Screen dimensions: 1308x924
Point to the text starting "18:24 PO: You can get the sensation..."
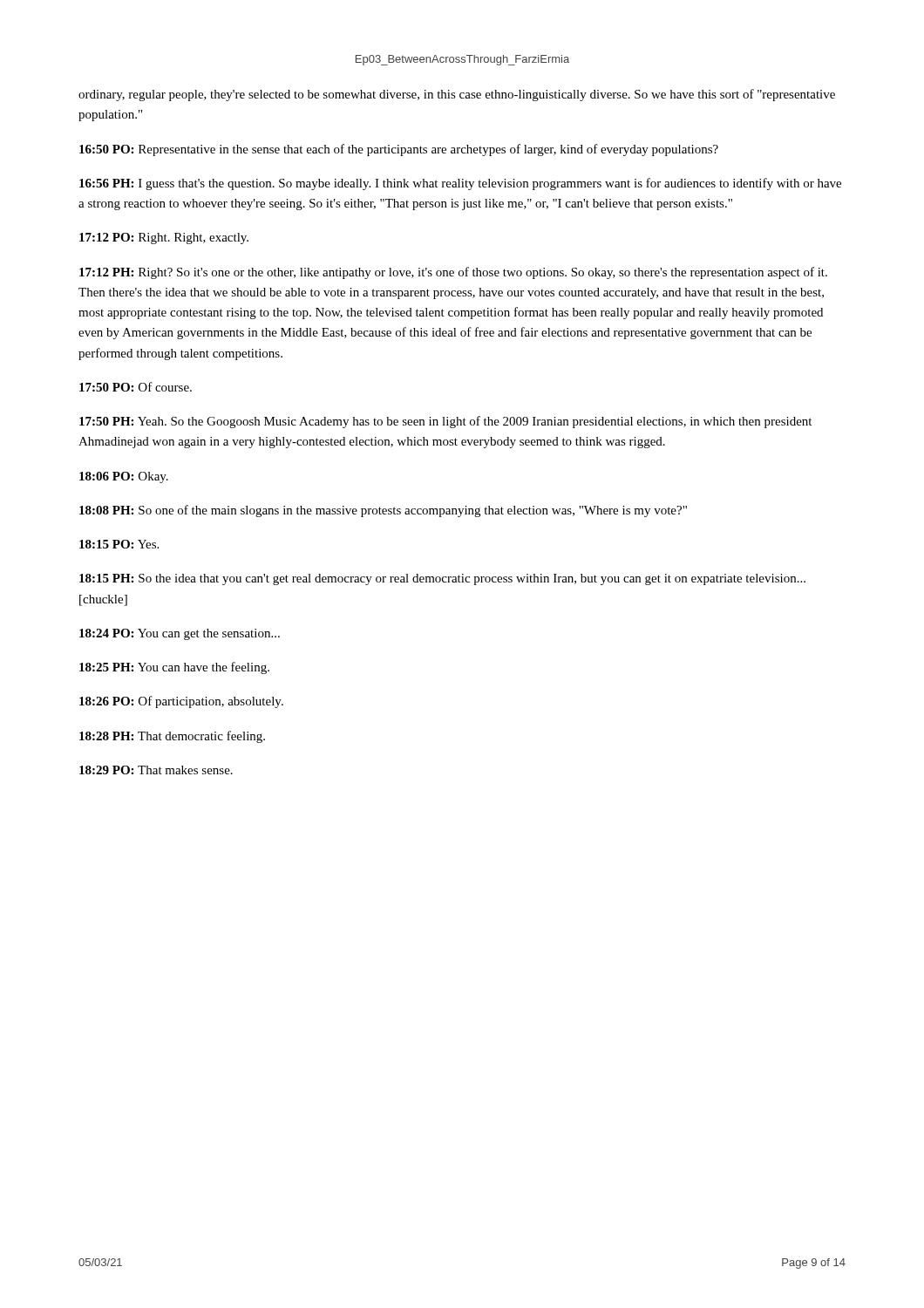(179, 633)
